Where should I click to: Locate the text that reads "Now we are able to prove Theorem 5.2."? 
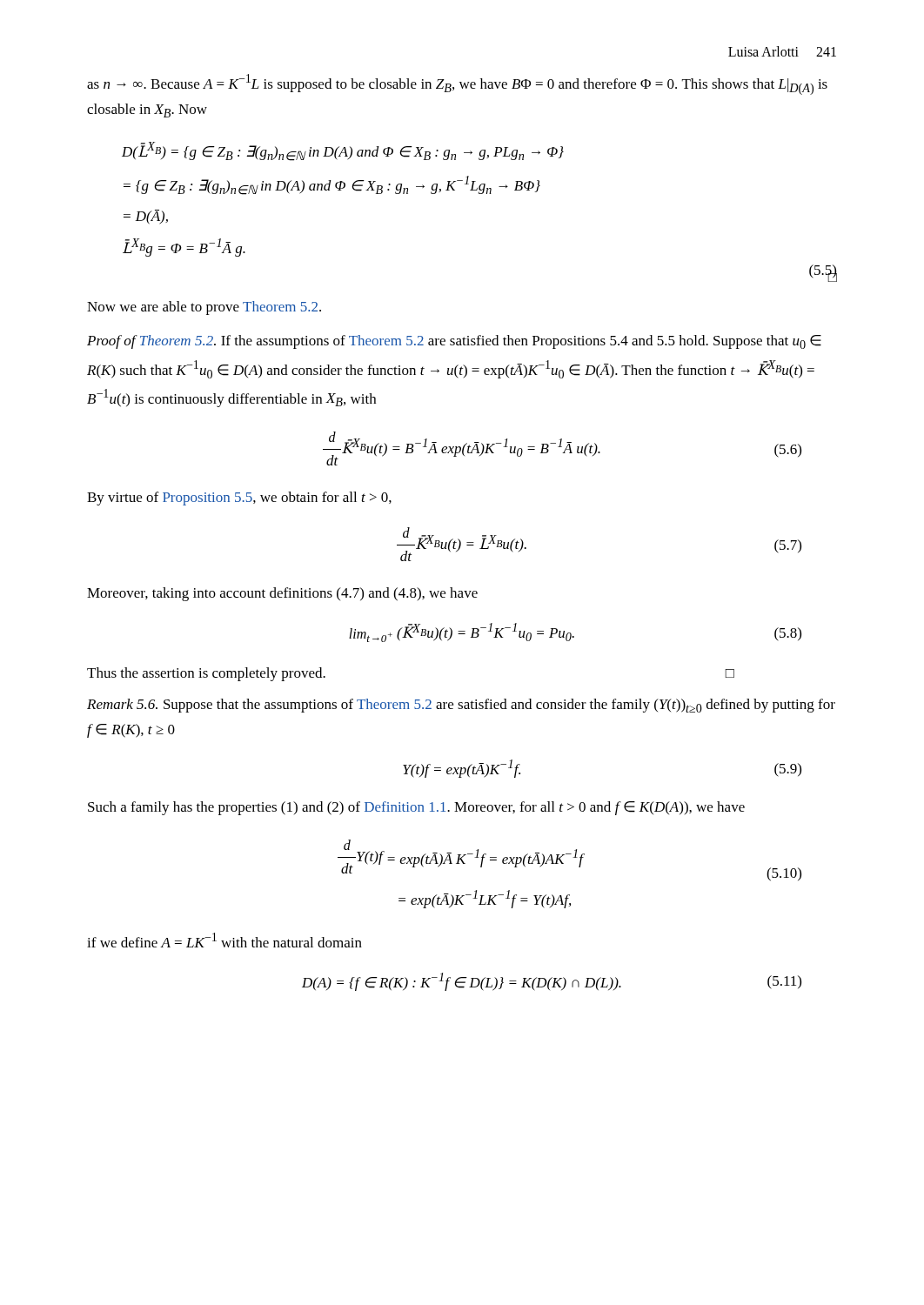[x=205, y=307]
